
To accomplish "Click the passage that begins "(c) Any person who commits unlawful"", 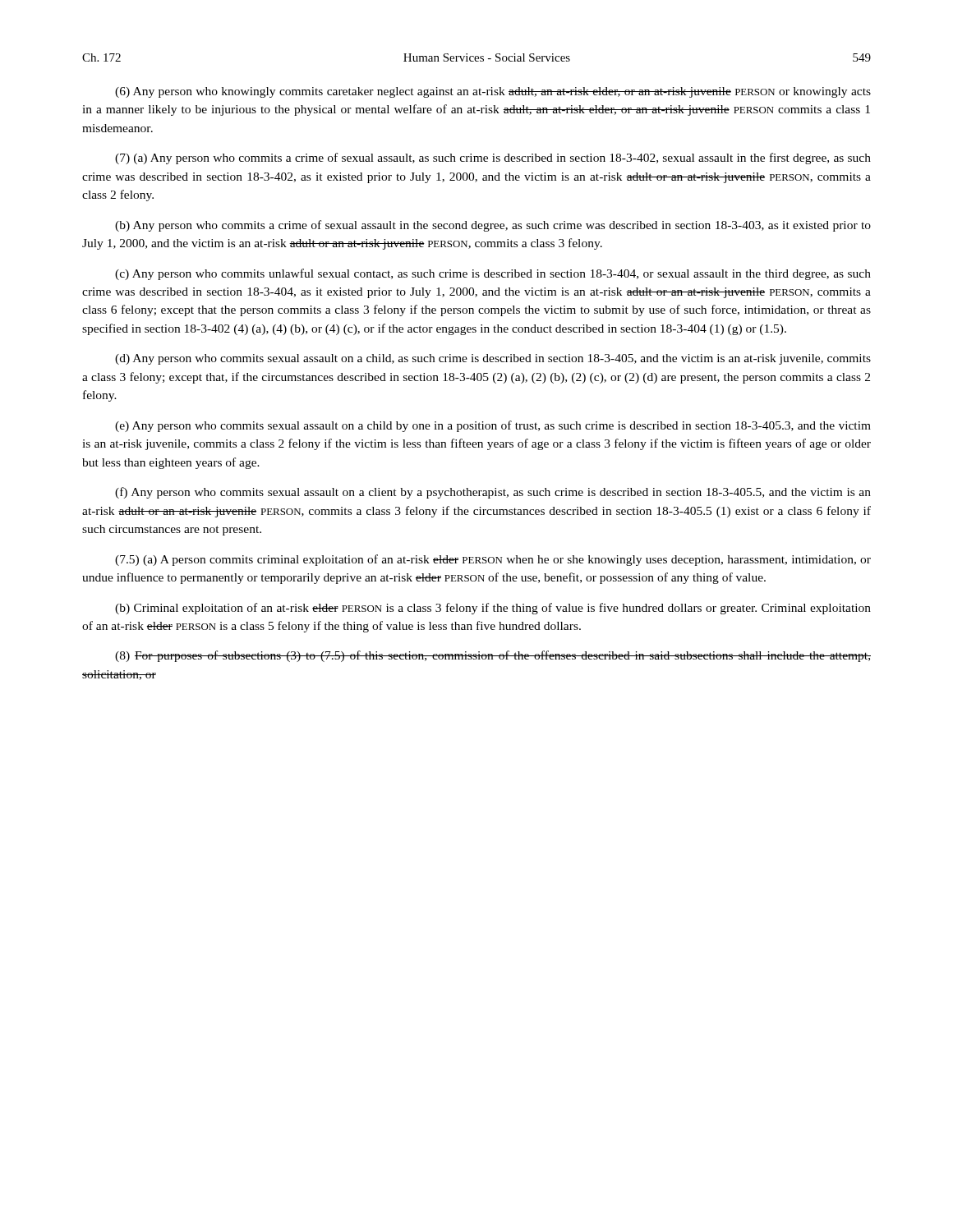I will [476, 300].
